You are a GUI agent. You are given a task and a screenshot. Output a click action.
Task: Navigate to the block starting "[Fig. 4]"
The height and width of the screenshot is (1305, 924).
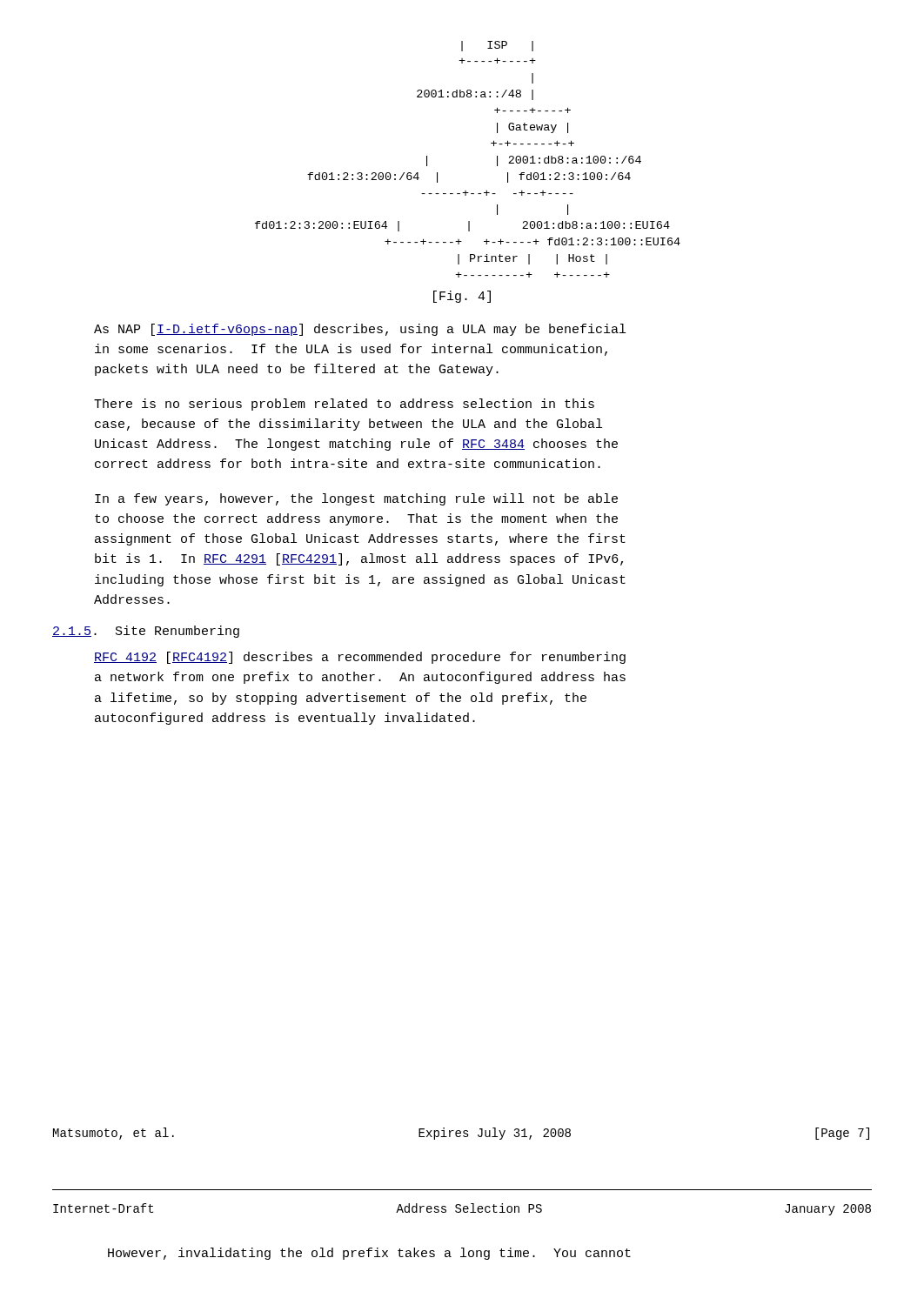462,297
